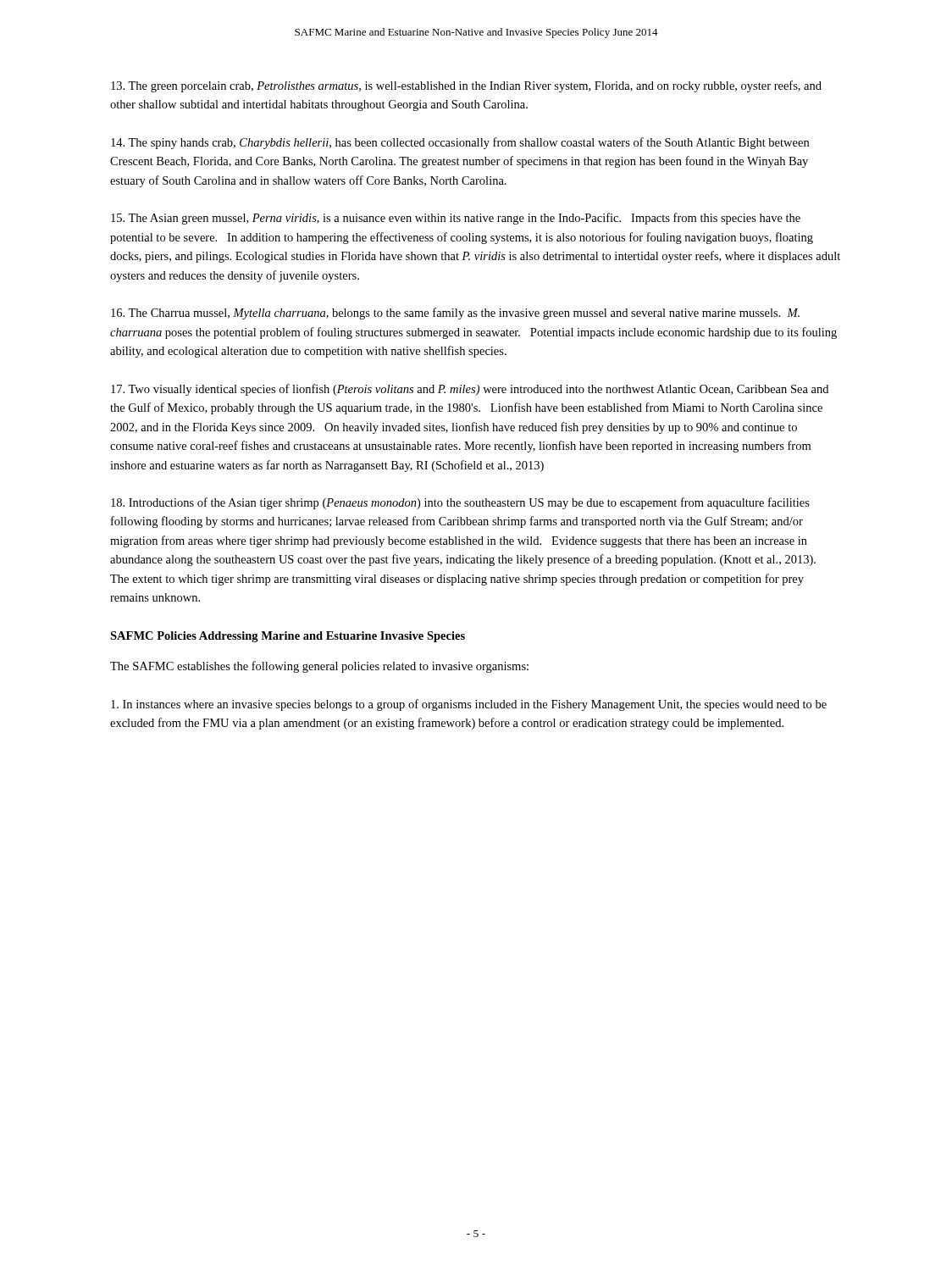The image size is (952, 1271).
Task: Click the passage that begins "The green porcelain crab, Petrolisthes"
Action: pyautogui.click(x=466, y=95)
